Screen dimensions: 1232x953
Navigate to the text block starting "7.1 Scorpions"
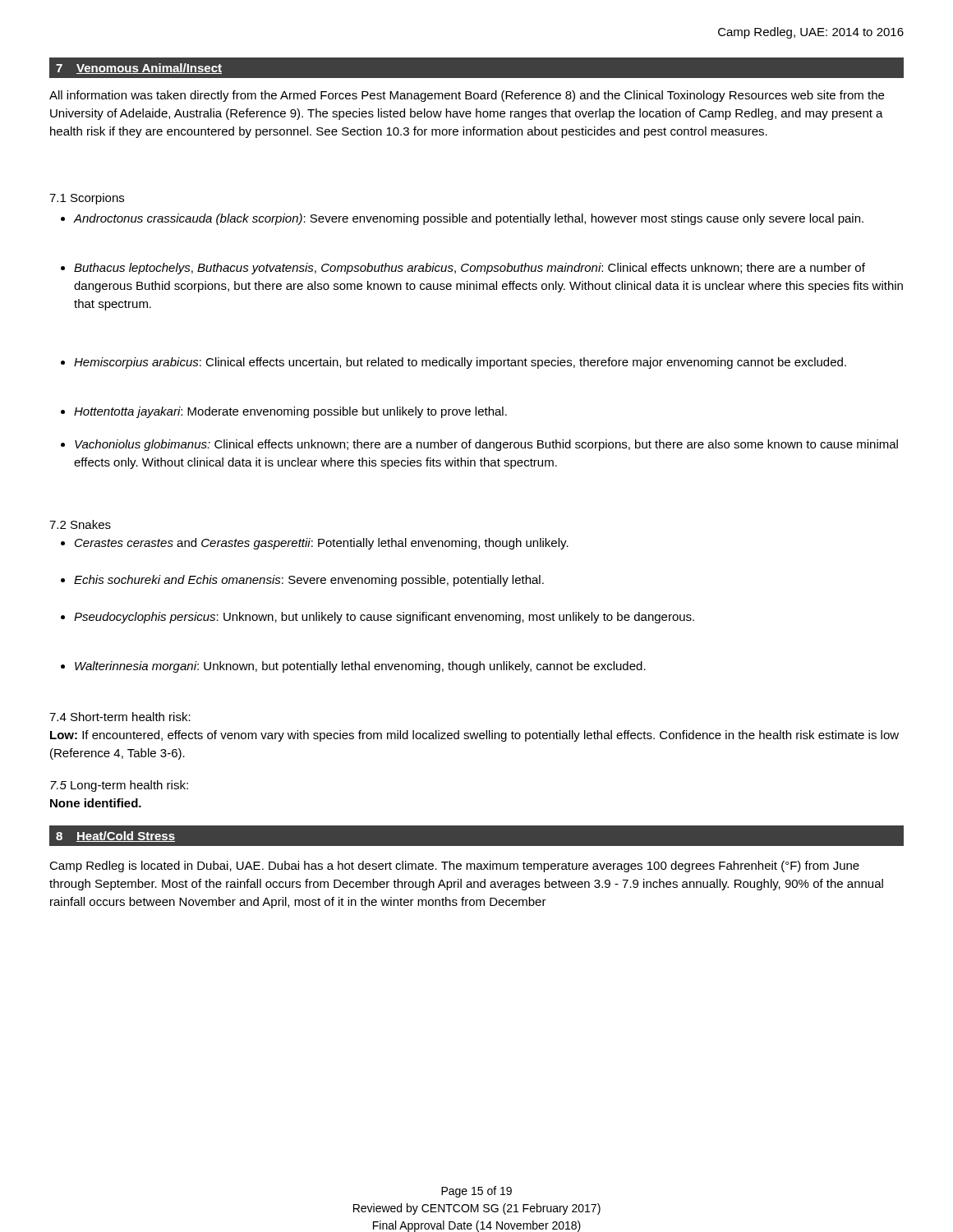click(87, 198)
